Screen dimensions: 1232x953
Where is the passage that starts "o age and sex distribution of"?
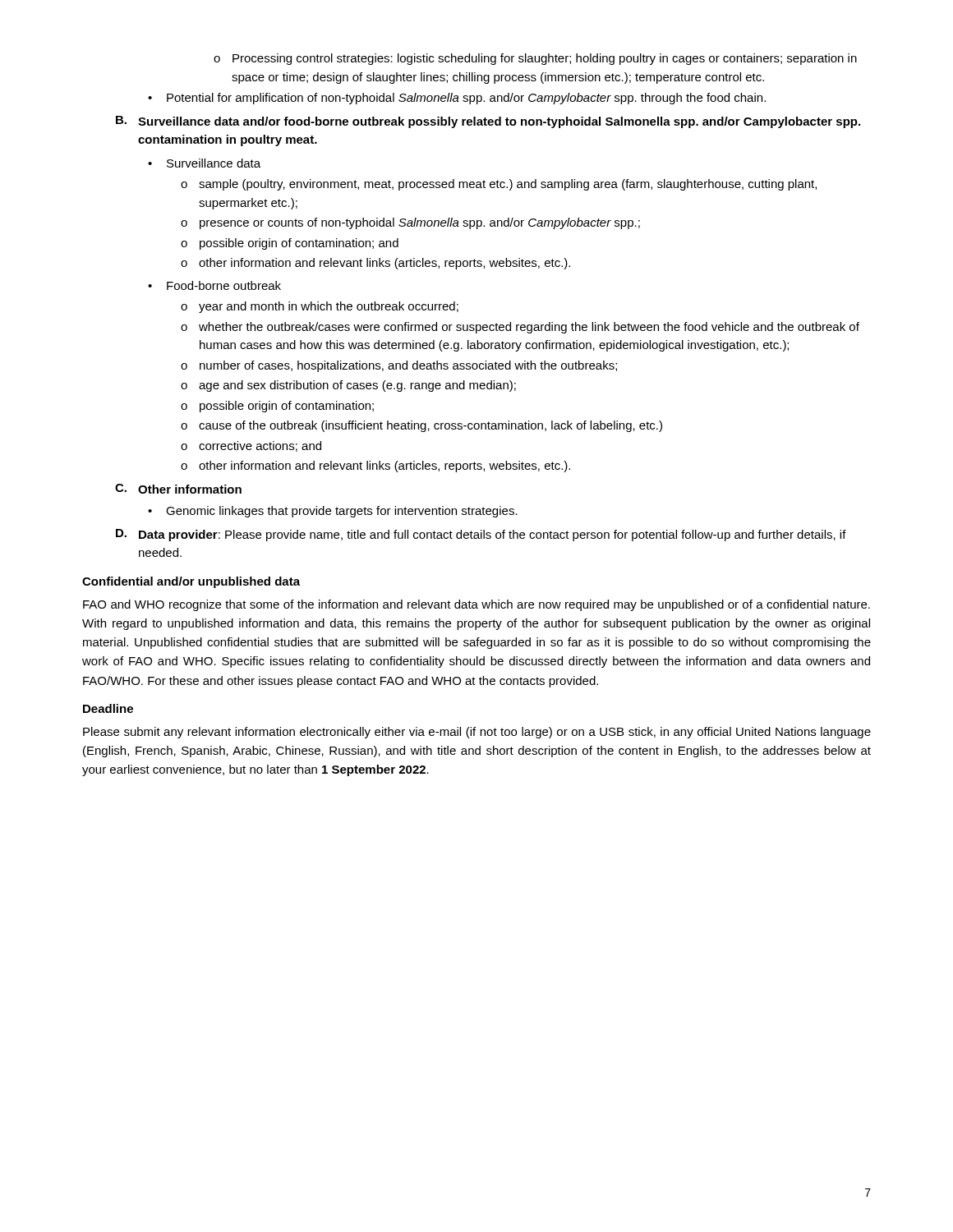coord(526,385)
